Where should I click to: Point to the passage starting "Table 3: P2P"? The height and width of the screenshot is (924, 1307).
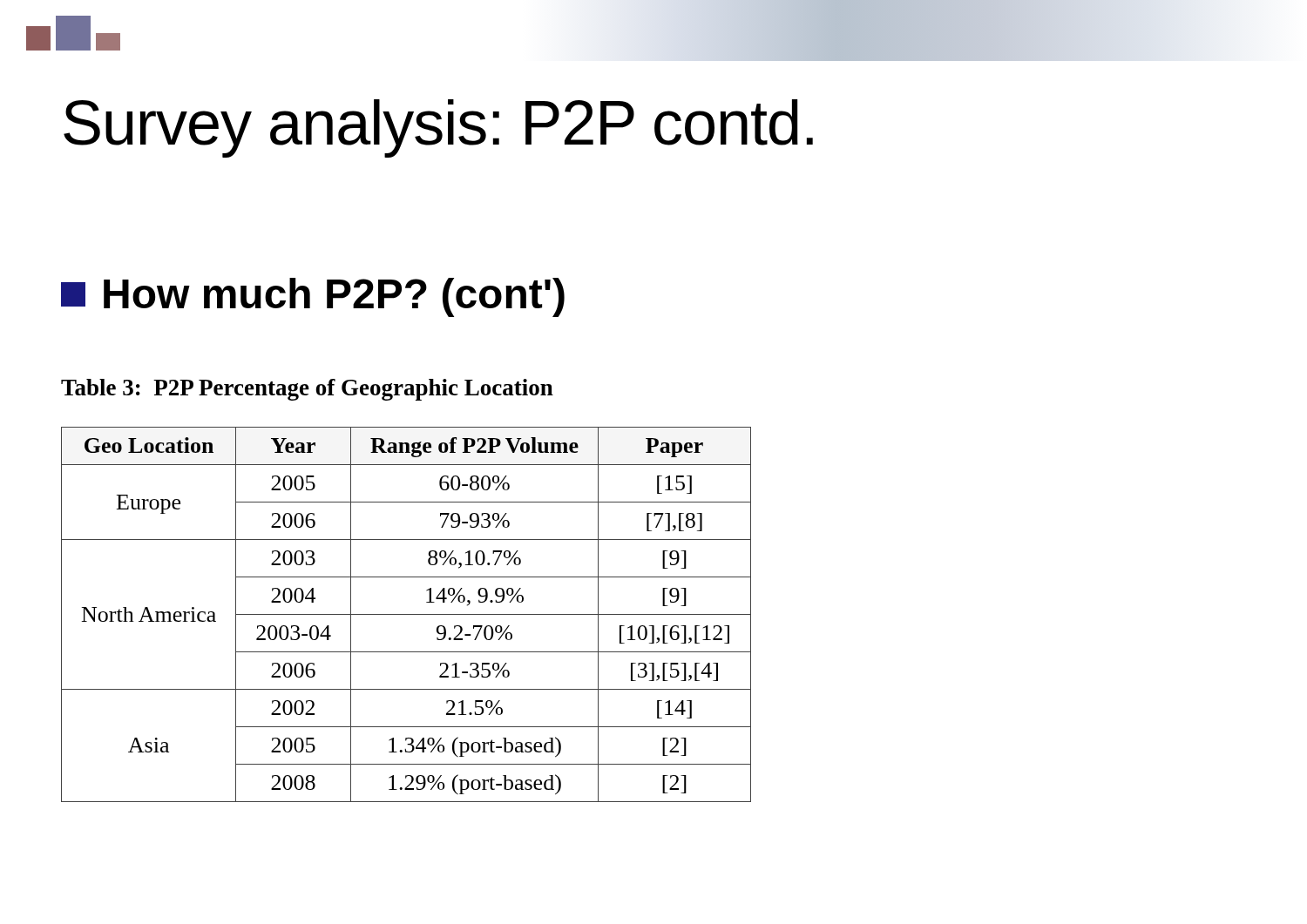(x=307, y=388)
